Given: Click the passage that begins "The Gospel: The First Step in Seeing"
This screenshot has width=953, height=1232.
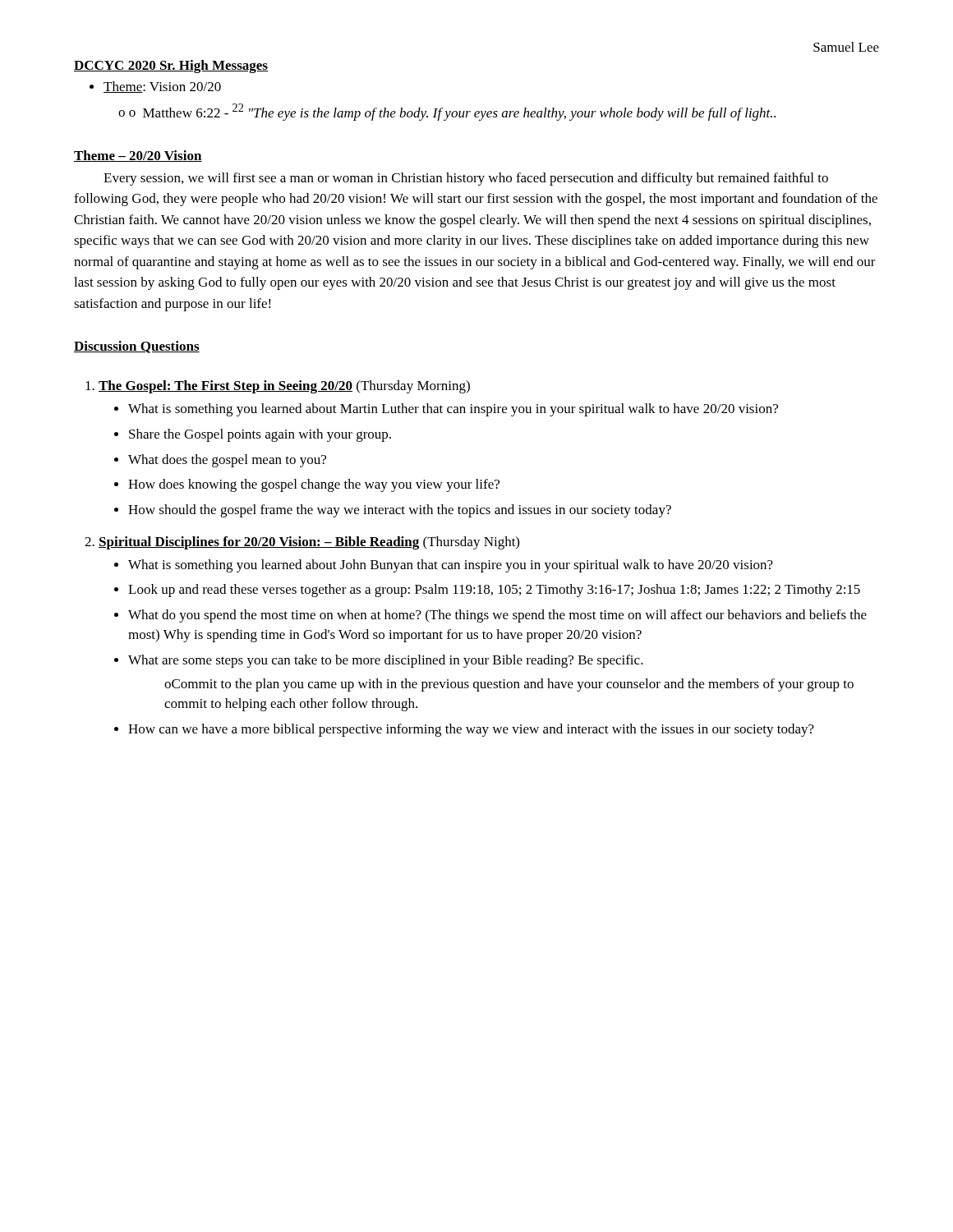Looking at the screenshot, I should pyautogui.click(x=284, y=387).
